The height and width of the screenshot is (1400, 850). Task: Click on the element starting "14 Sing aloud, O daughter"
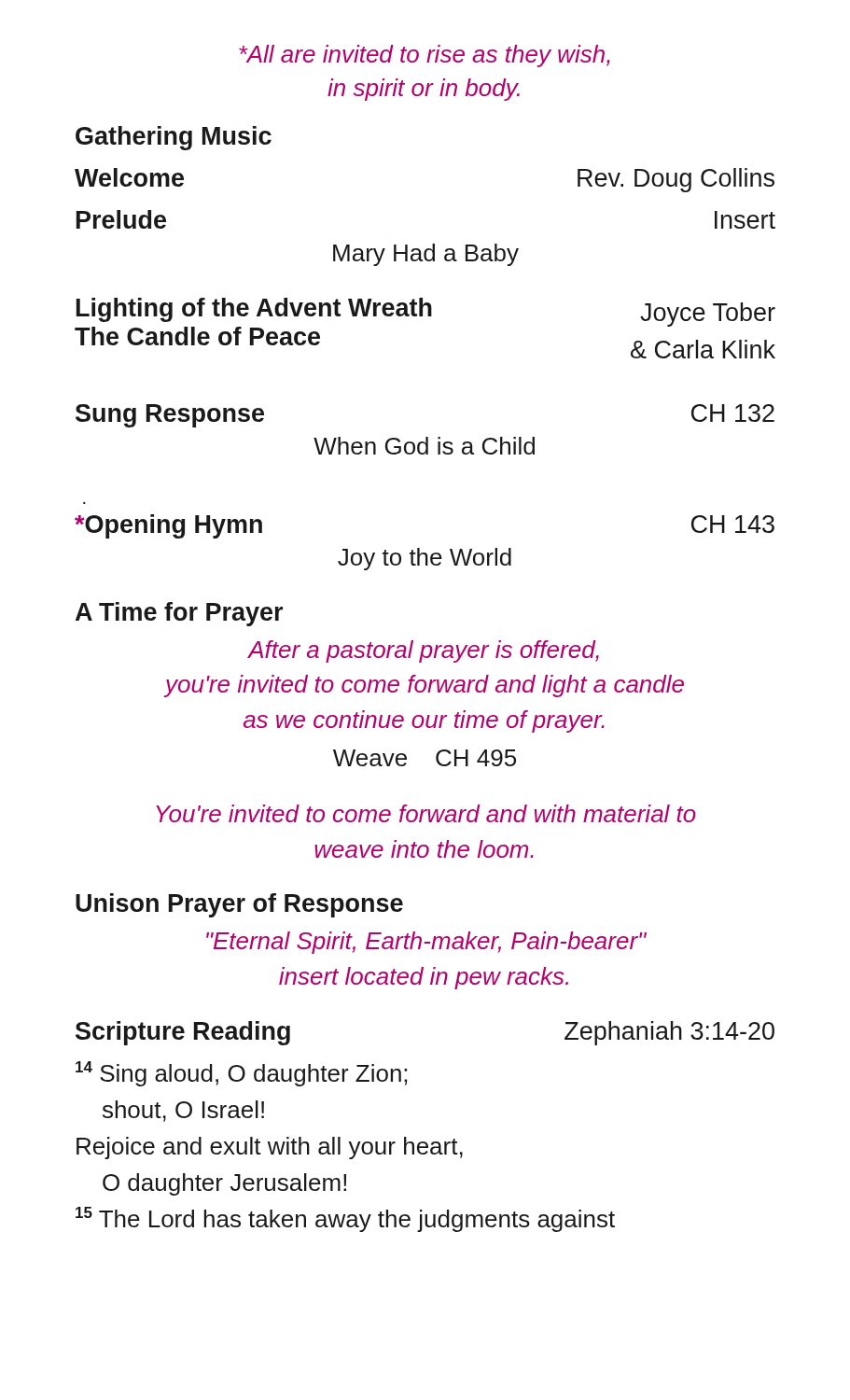pos(345,1145)
